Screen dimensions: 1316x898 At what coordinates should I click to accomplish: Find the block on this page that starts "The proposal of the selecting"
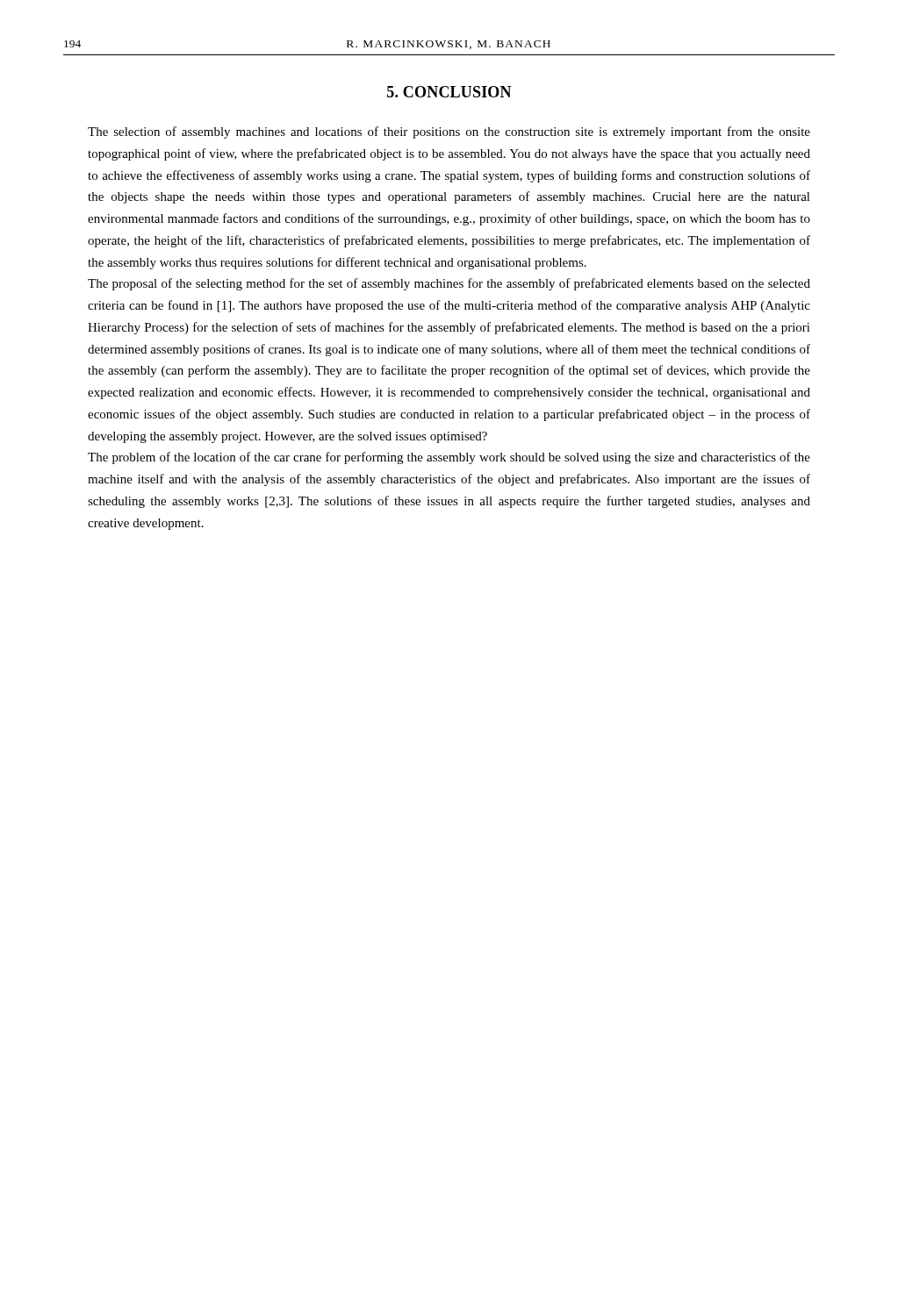pyautogui.click(x=449, y=360)
